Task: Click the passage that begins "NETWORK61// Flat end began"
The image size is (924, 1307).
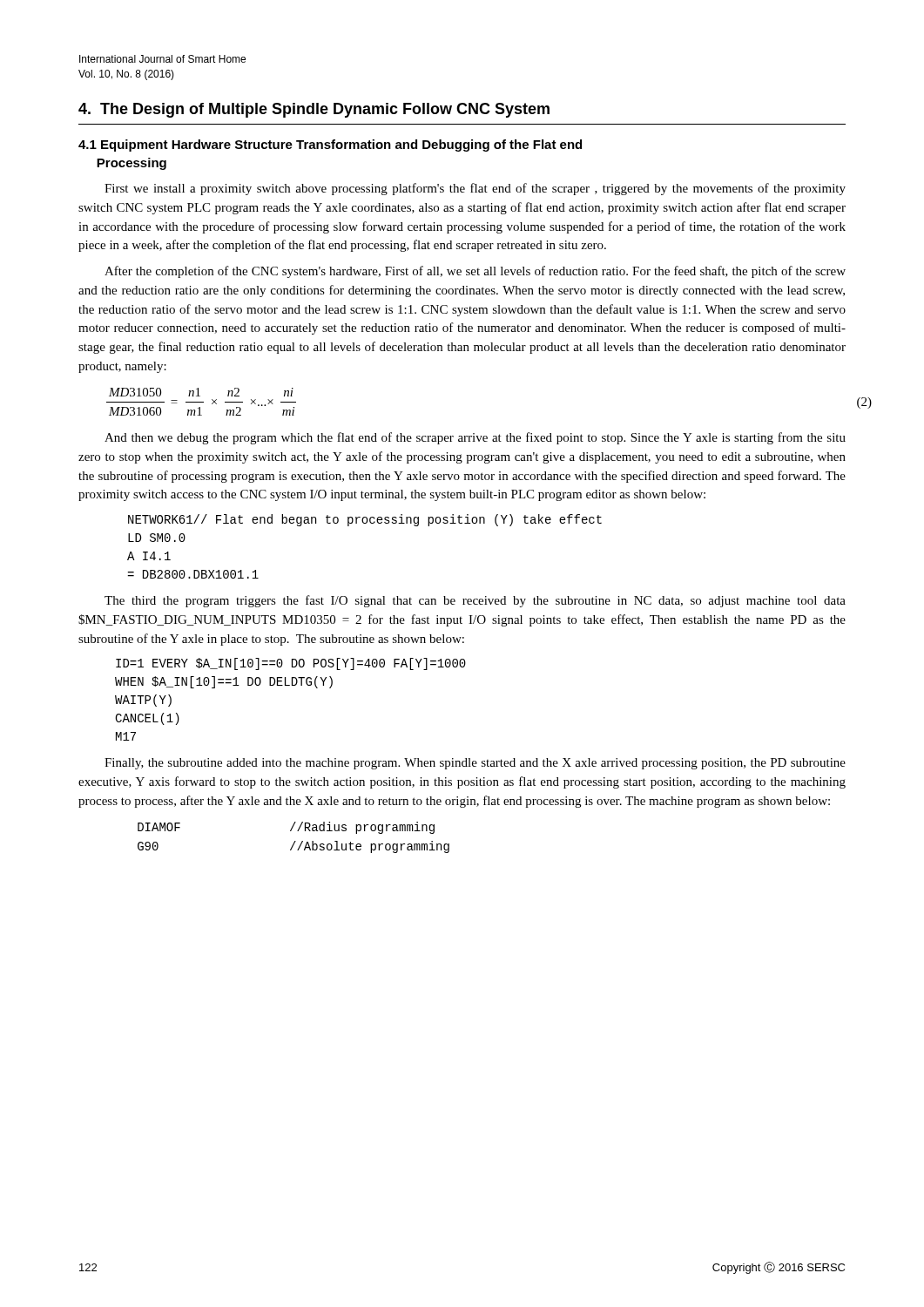Action: pyautogui.click(x=365, y=520)
